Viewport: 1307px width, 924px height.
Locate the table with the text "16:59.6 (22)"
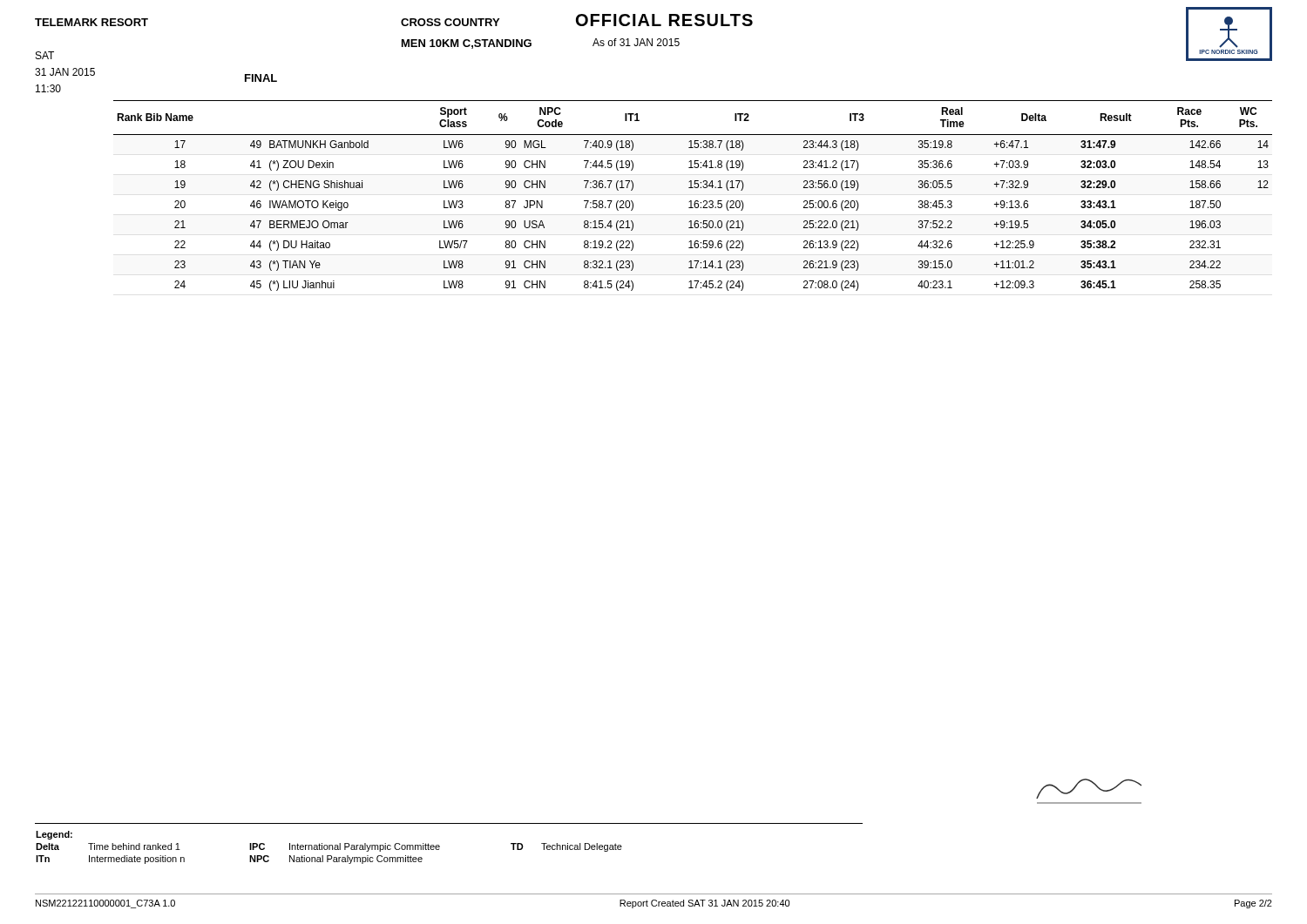point(693,198)
